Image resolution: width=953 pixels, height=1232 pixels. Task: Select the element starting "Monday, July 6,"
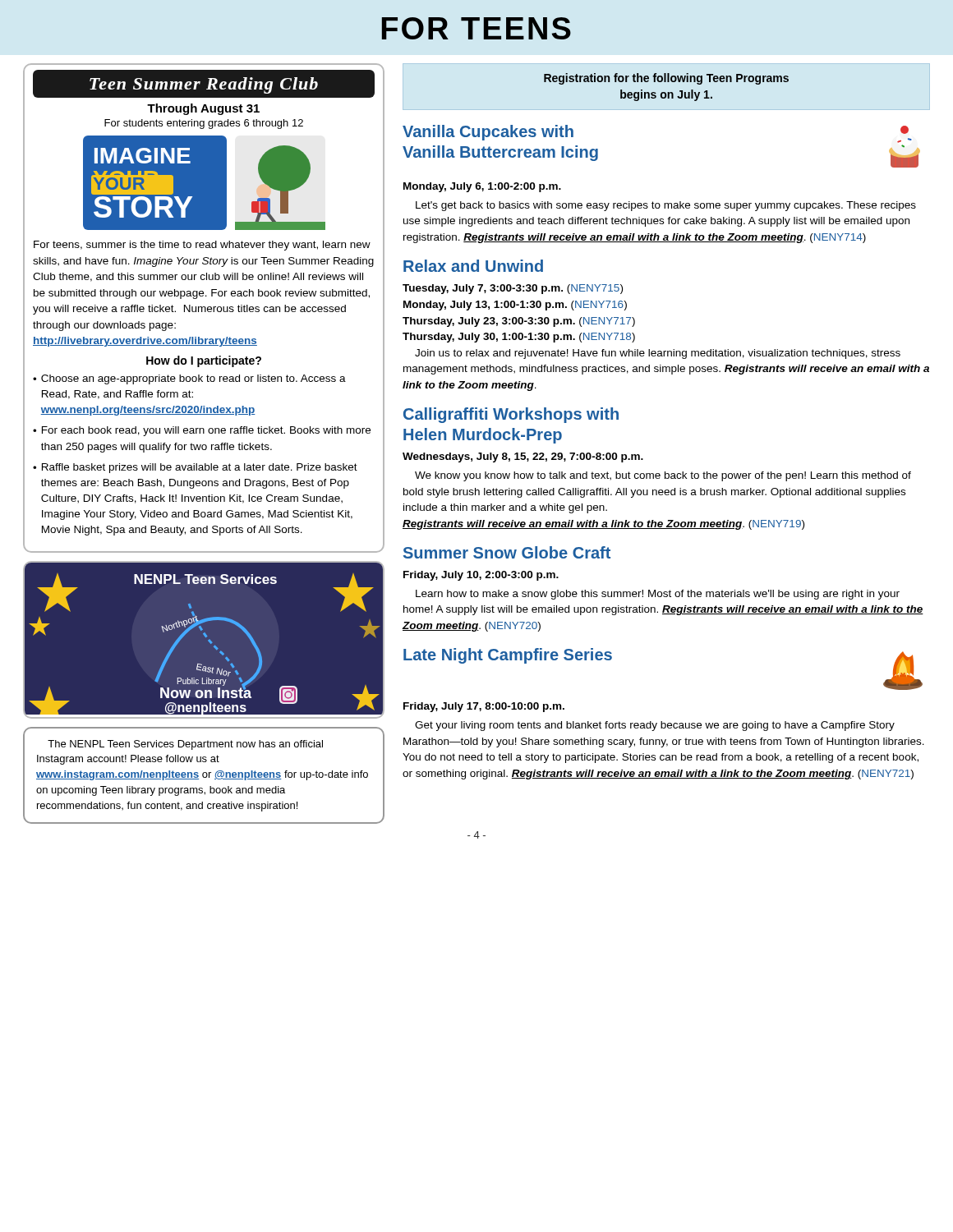click(x=666, y=211)
